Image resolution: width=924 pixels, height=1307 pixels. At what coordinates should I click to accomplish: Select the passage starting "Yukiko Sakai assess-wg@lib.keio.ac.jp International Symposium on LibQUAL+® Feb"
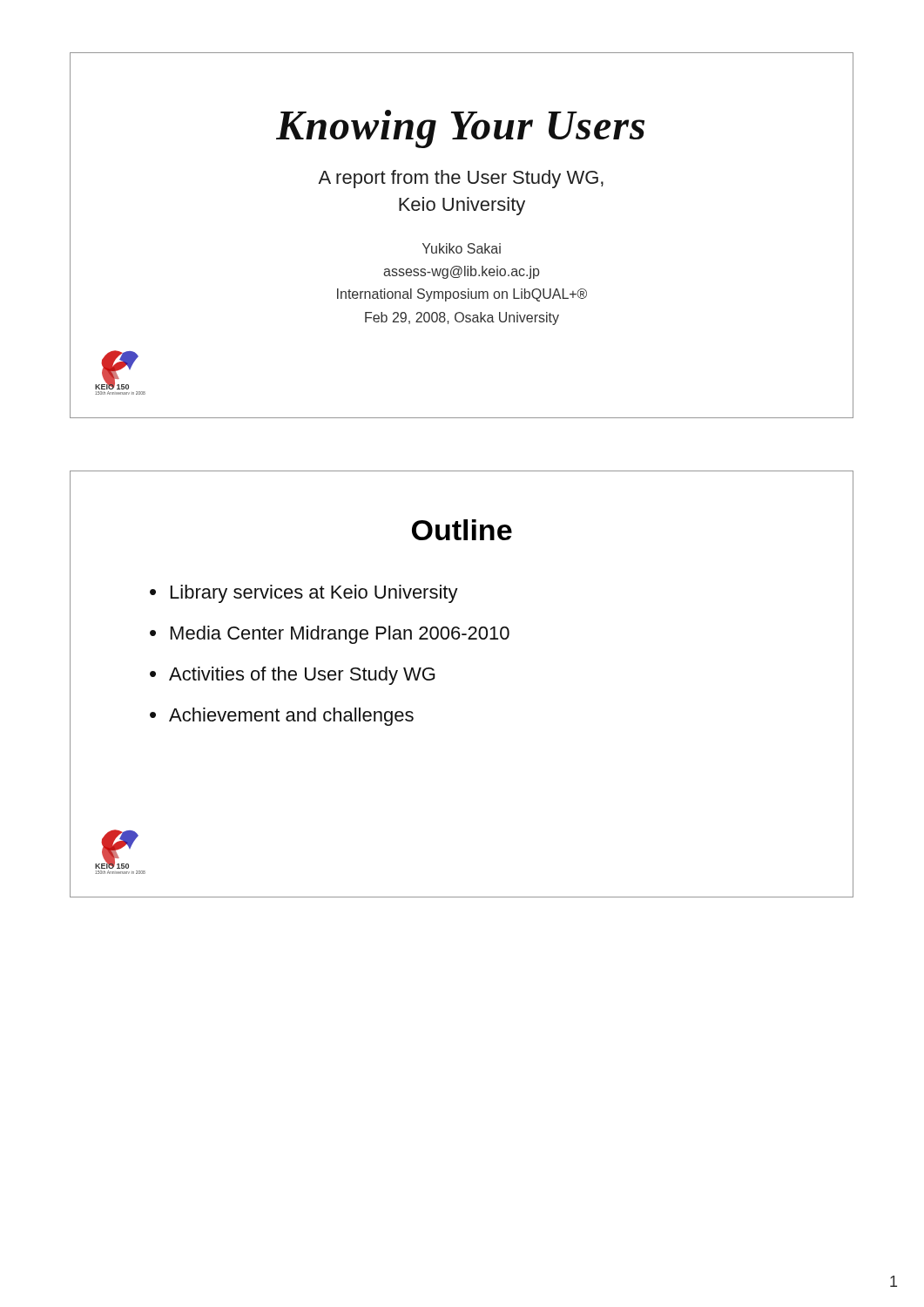[462, 283]
